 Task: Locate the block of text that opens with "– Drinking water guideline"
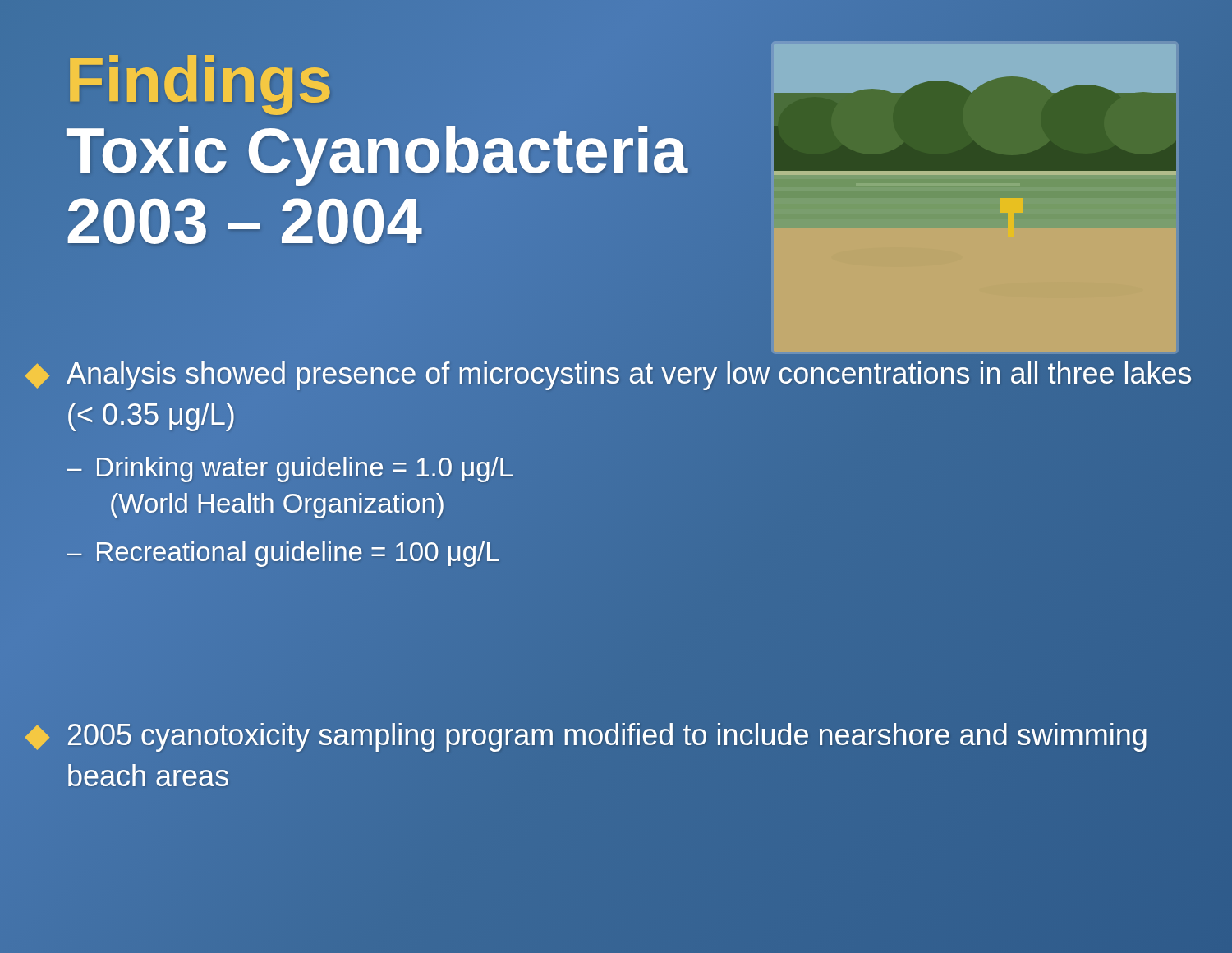coord(290,486)
